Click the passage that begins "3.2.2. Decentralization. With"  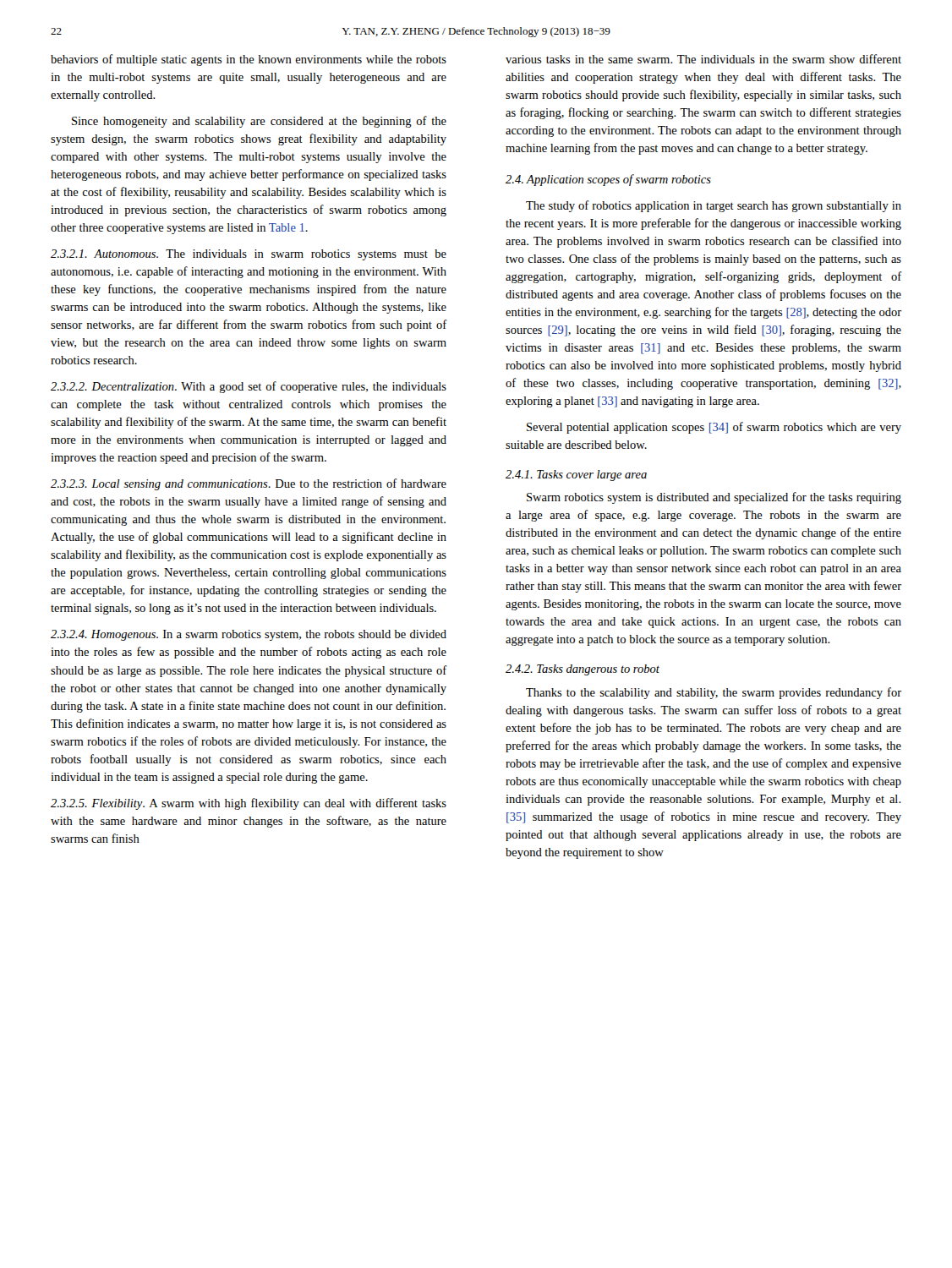[x=249, y=422]
